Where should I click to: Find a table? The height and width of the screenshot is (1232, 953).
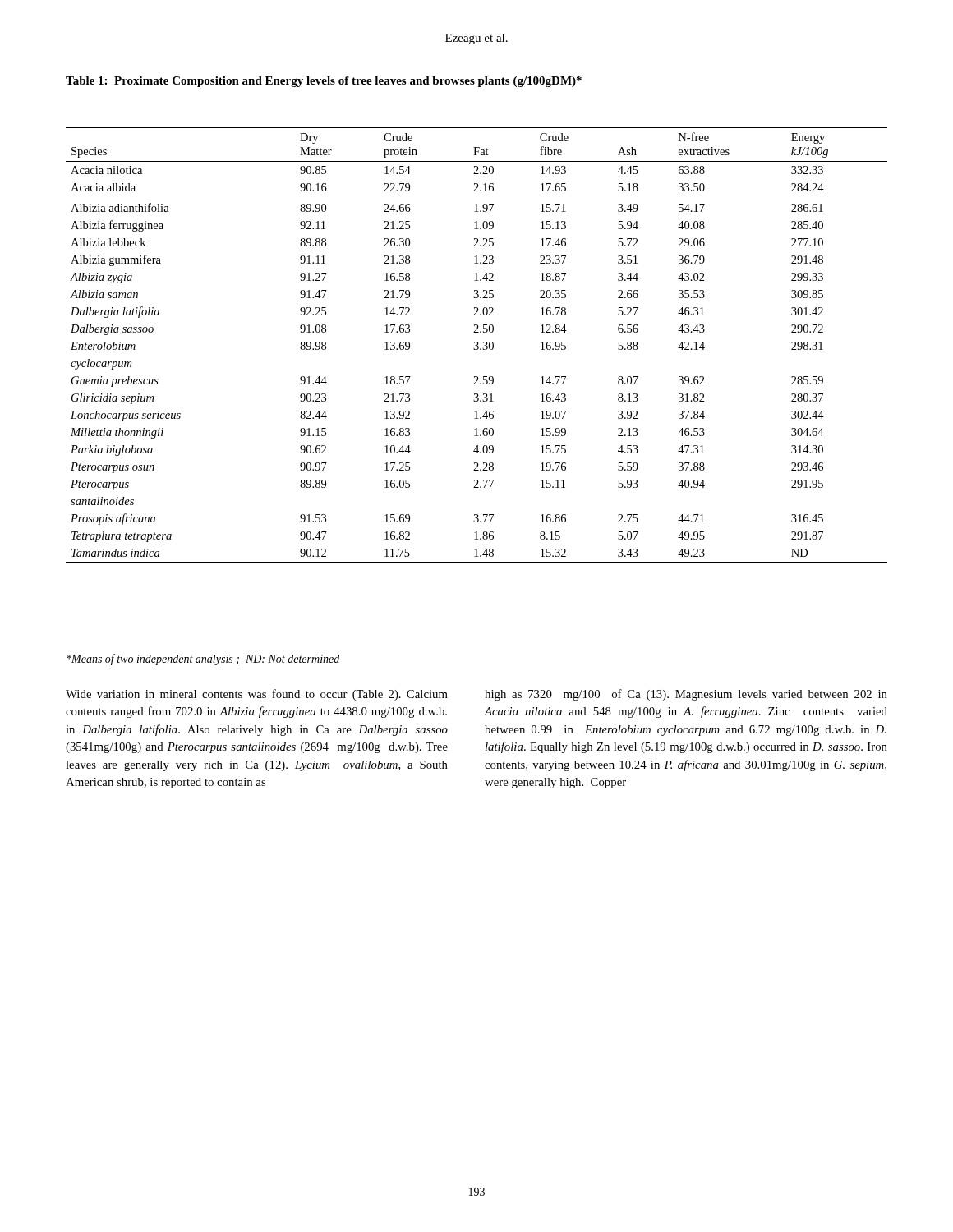pyautogui.click(x=476, y=345)
